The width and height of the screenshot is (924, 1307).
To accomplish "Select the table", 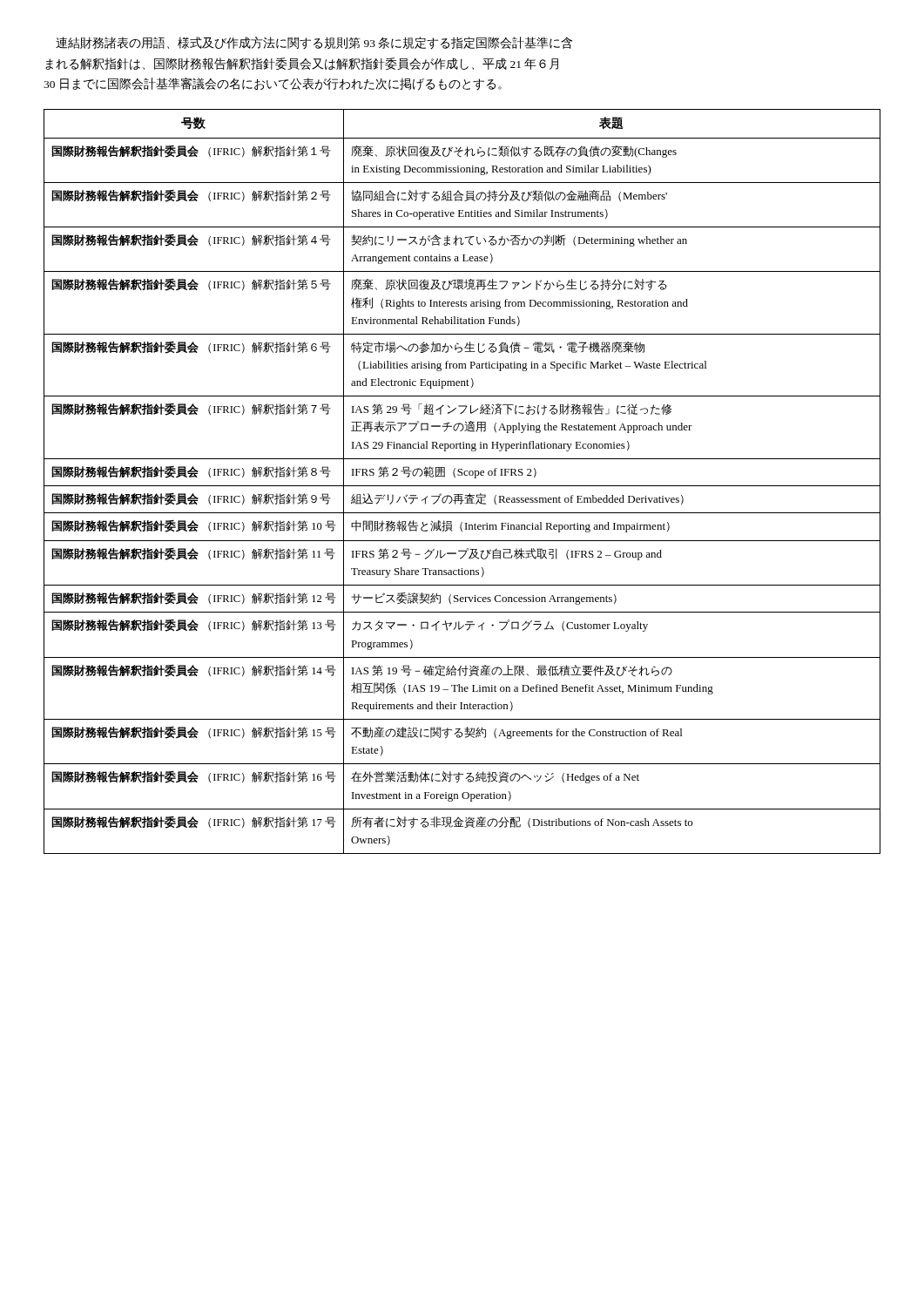I will tap(462, 481).
